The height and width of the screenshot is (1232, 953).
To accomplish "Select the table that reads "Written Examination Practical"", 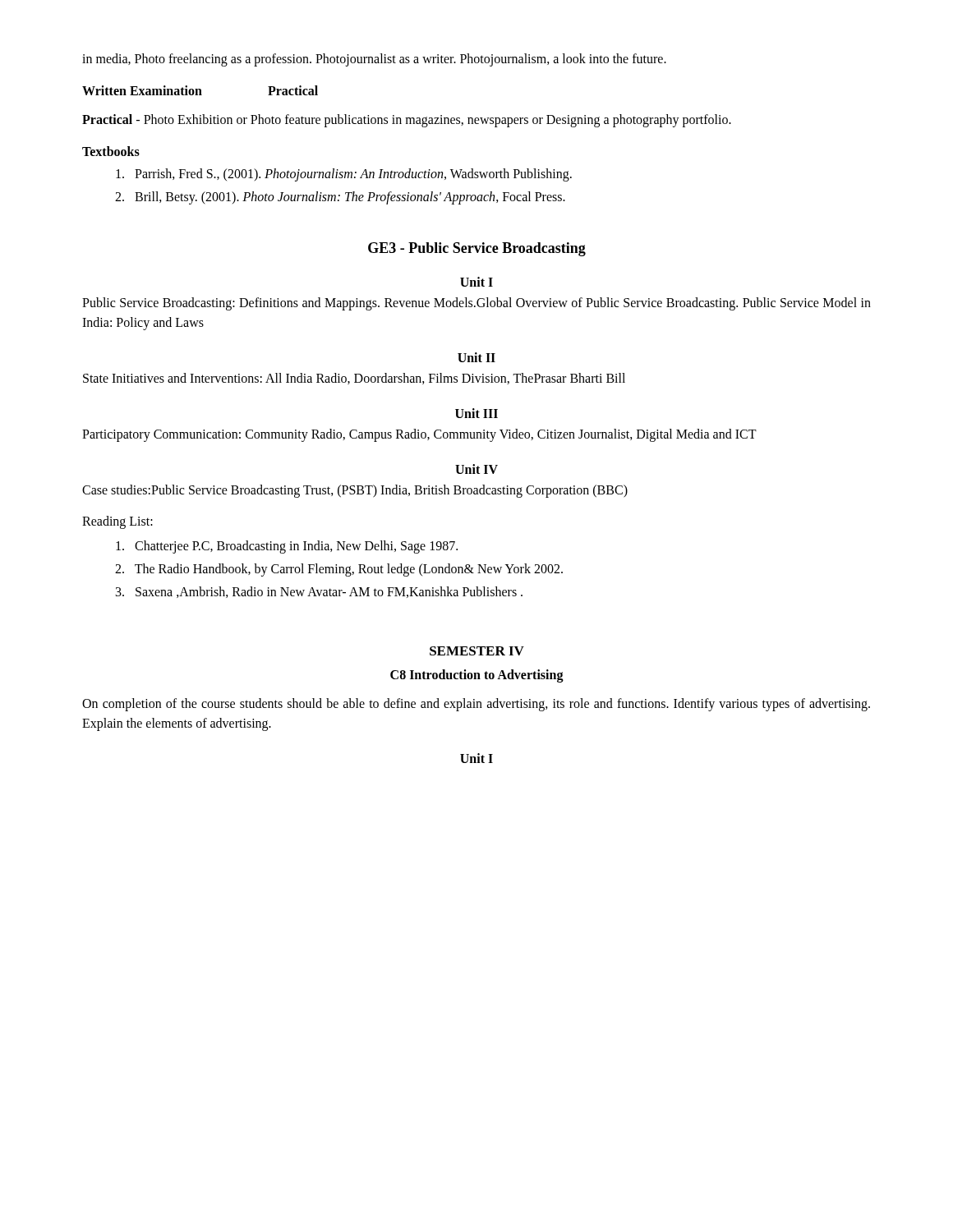I will pos(476,91).
